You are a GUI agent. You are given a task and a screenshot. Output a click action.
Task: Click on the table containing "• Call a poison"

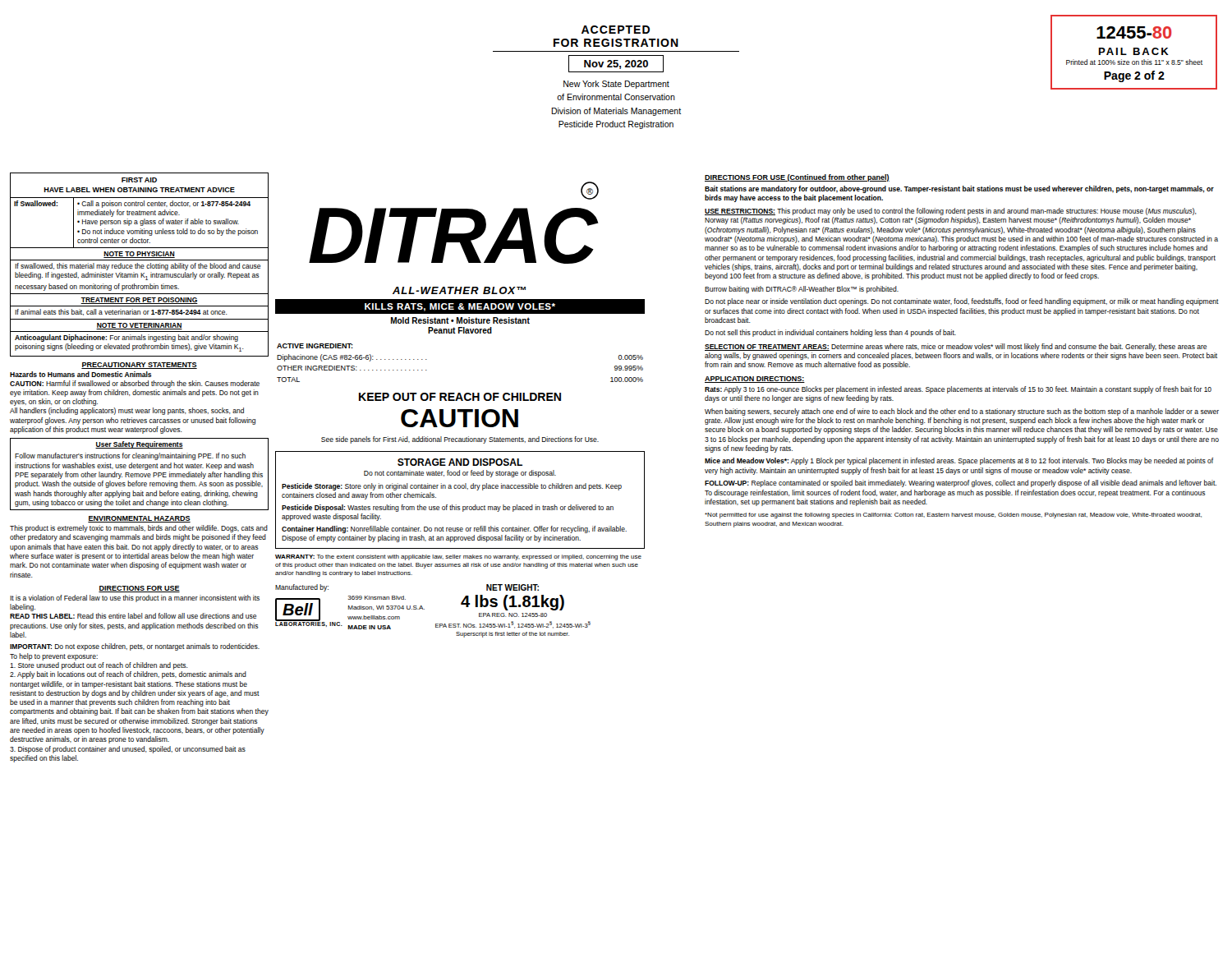pos(139,264)
